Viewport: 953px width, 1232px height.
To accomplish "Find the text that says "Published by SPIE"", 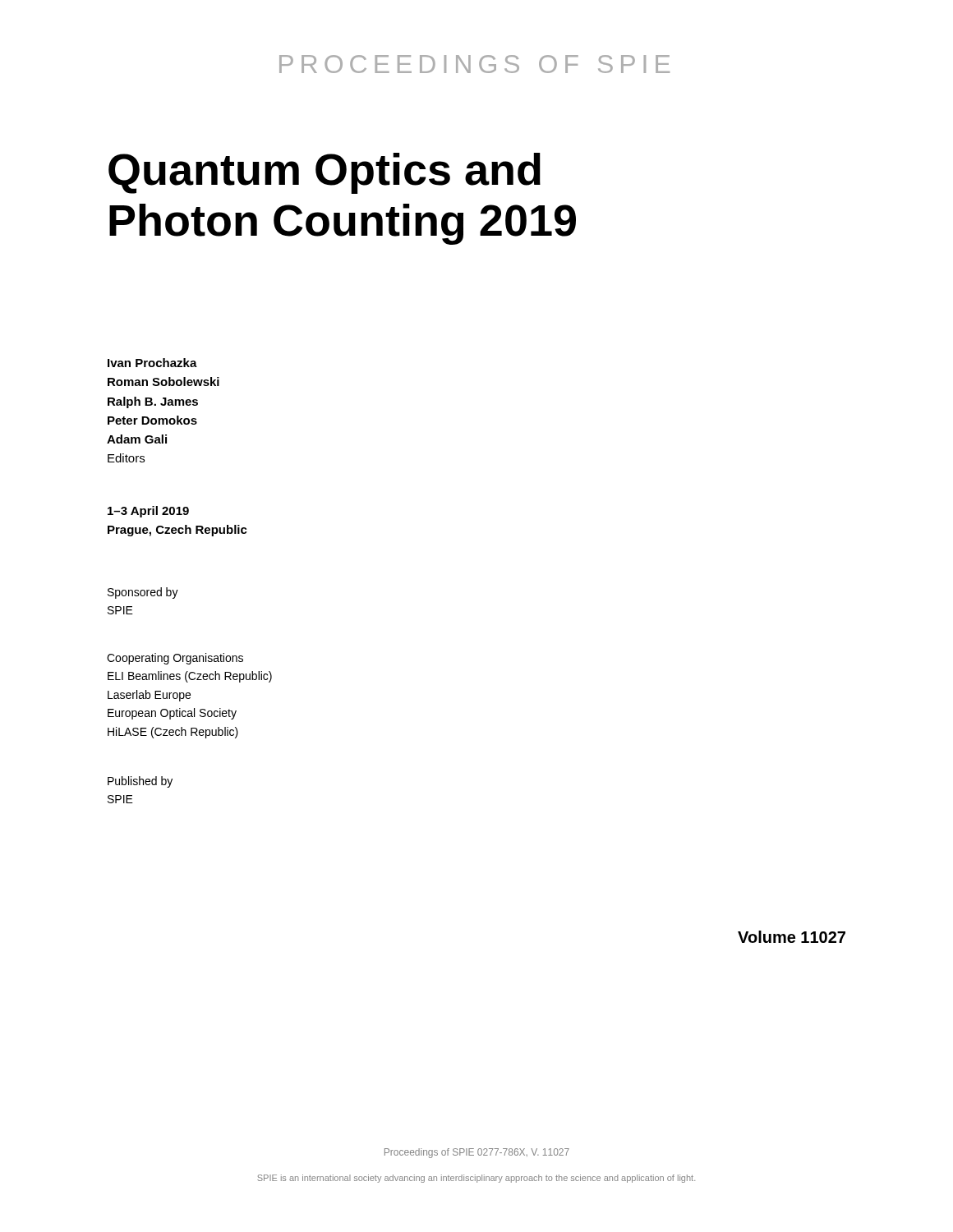I will [x=140, y=790].
